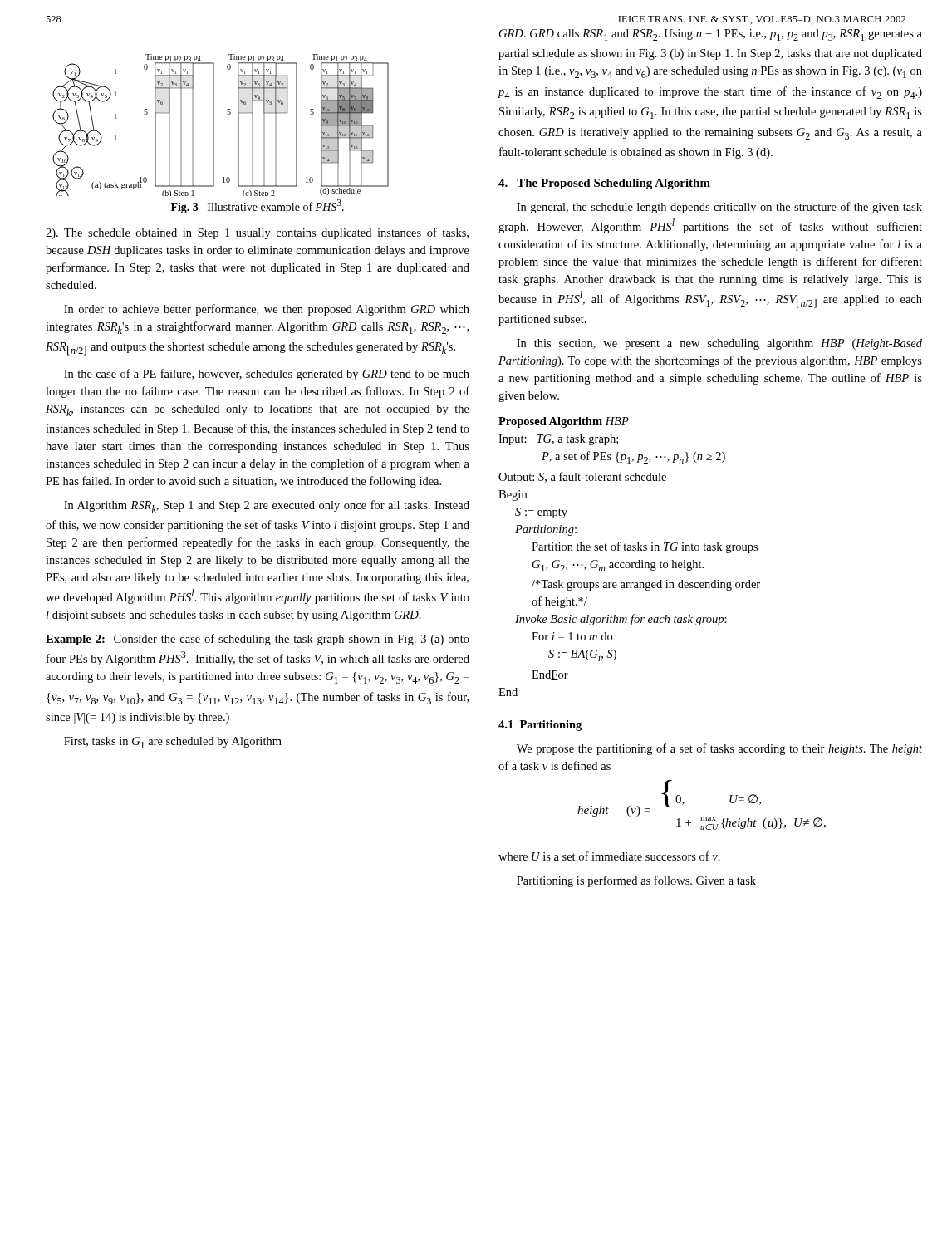Select the text starting "height ( v ) = { 0,"
This screenshot has height=1246, width=952.
click(710, 810)
